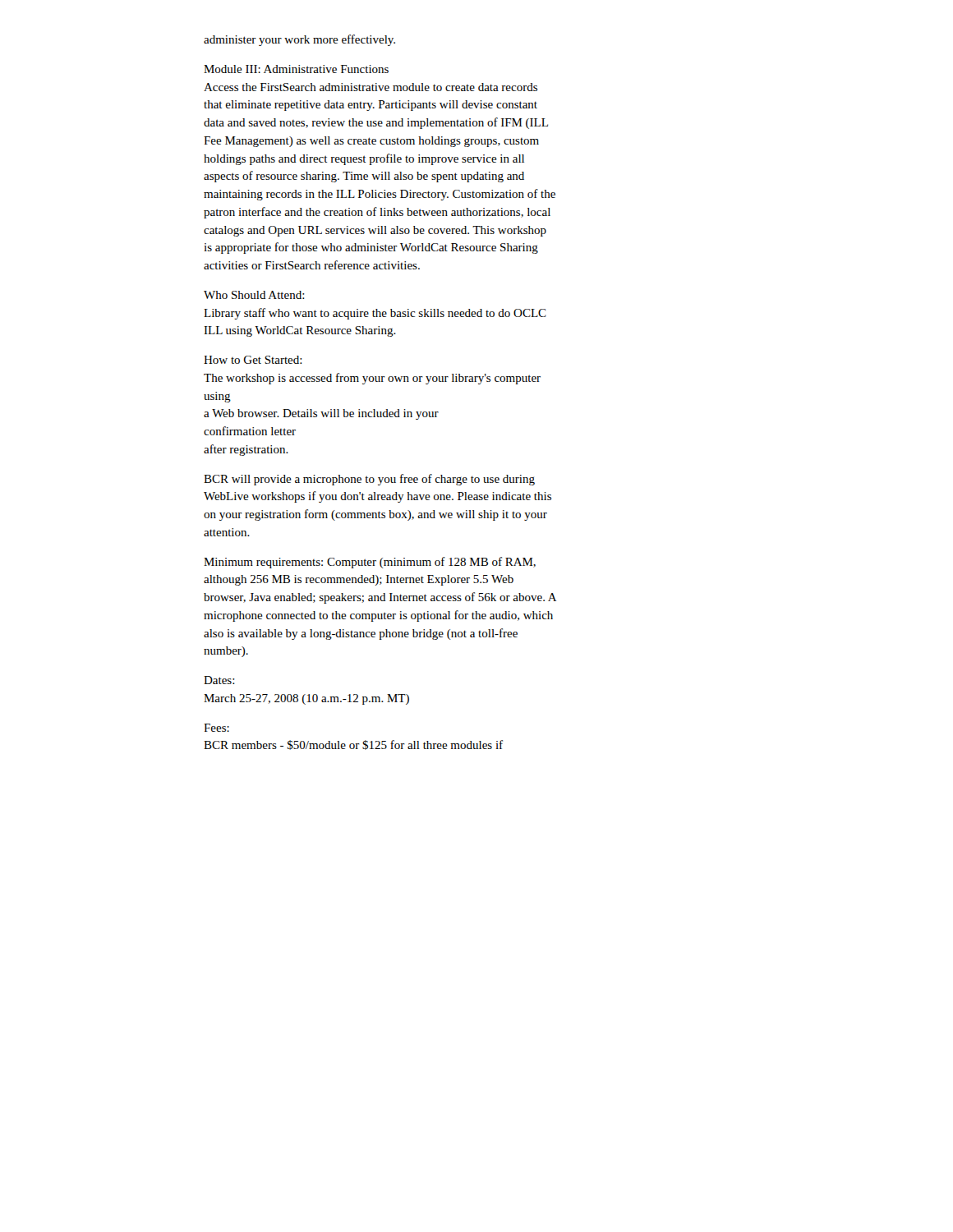Click on the region starting "Access the FirstSearch administrative module to create"
This screenshot has width=953, height=1232.
[380, 176]
